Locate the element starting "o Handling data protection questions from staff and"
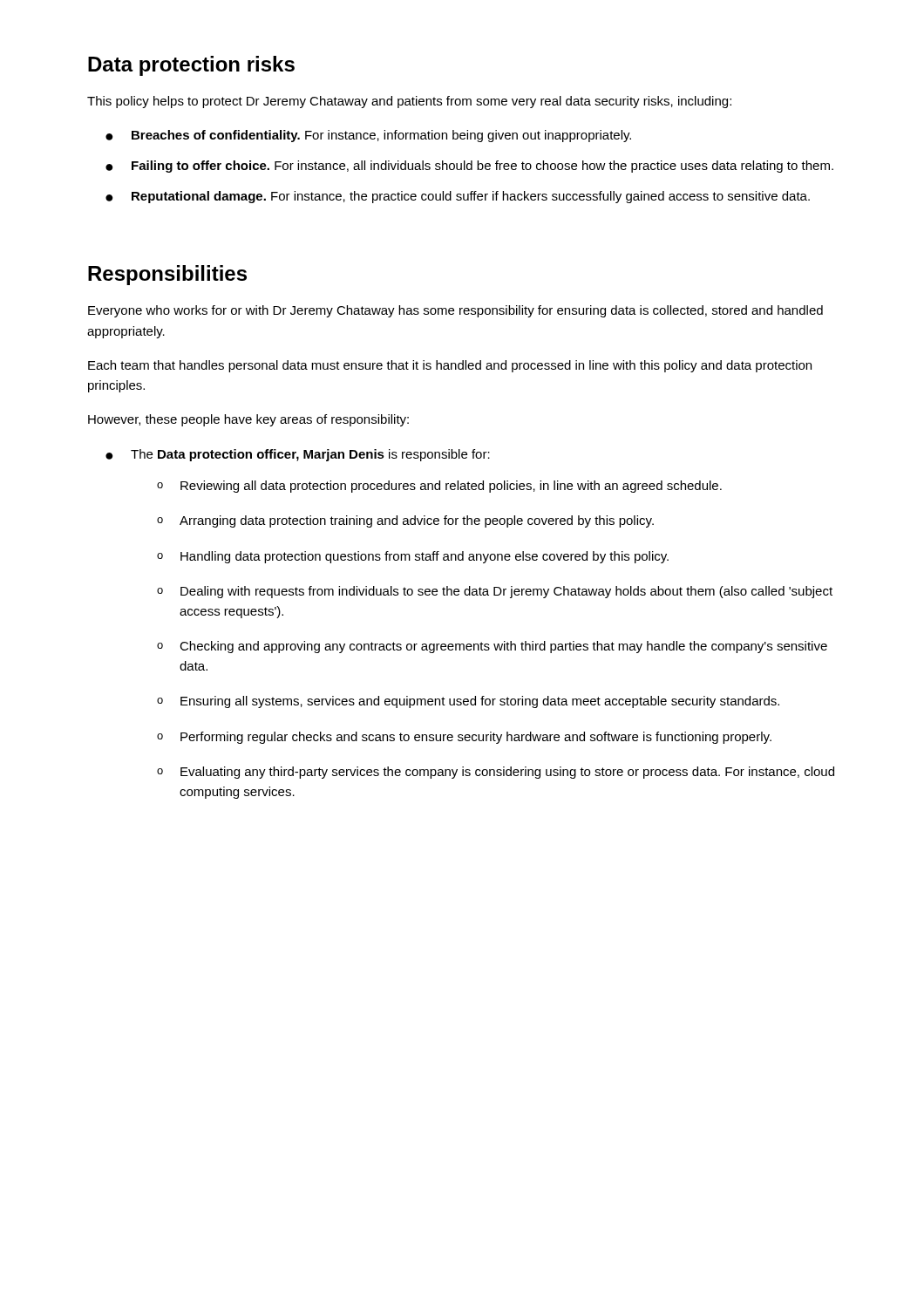The image size is (924, 1308). pyautogui.click(x=497, y=556)
